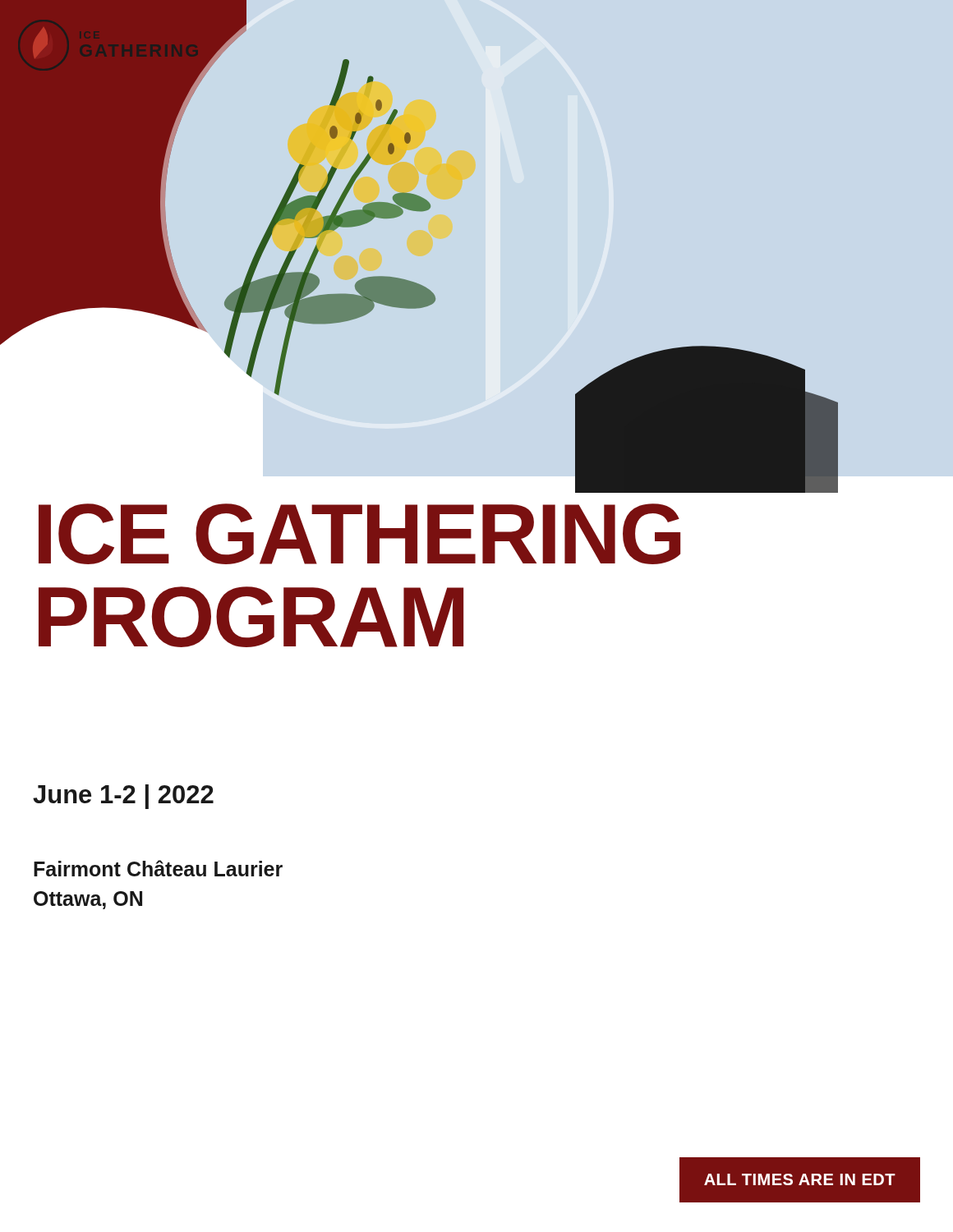
Task: Locate the logo
Action: 109,45
